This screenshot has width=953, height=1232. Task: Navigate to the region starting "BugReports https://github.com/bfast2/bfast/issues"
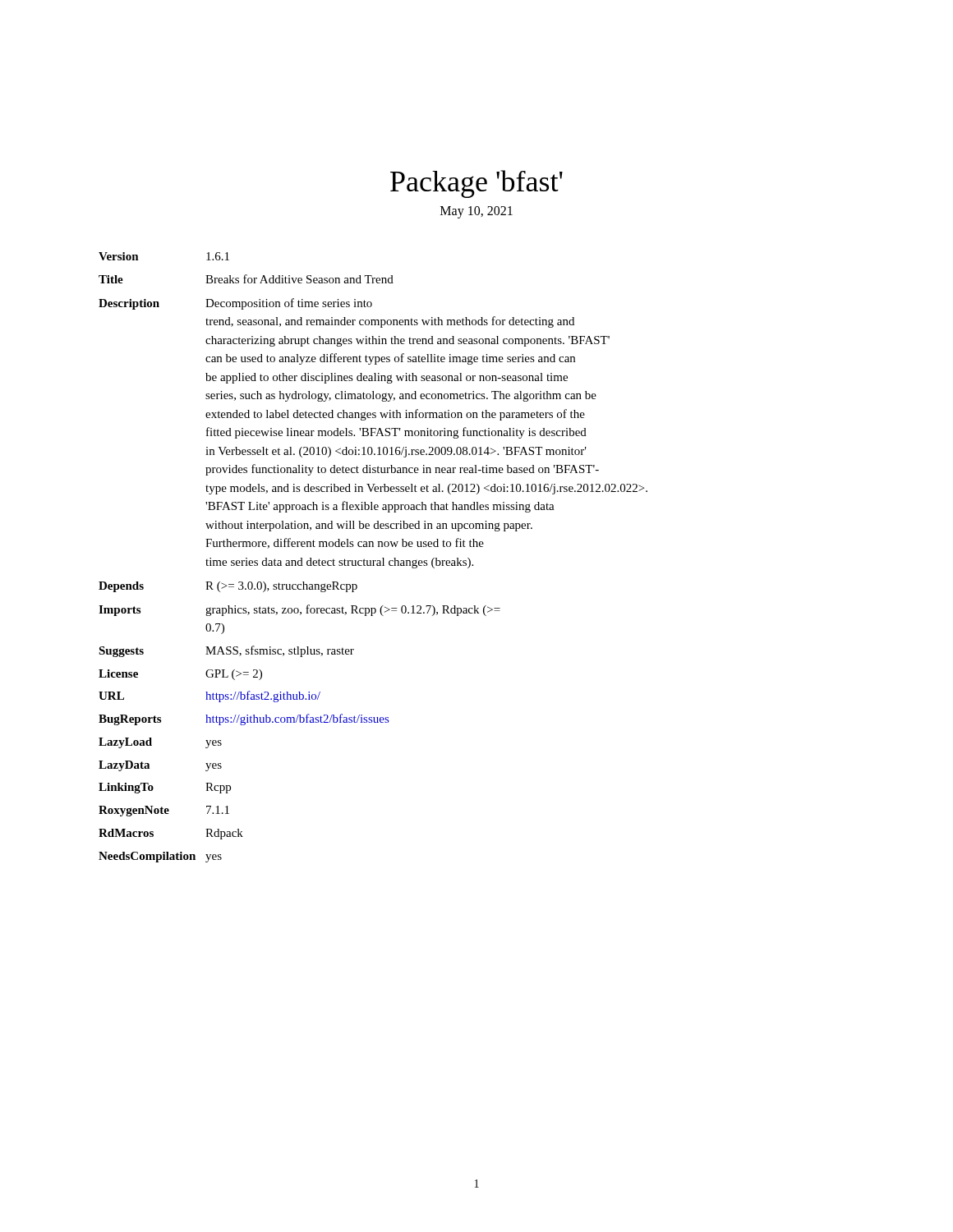tap(244, 719)
